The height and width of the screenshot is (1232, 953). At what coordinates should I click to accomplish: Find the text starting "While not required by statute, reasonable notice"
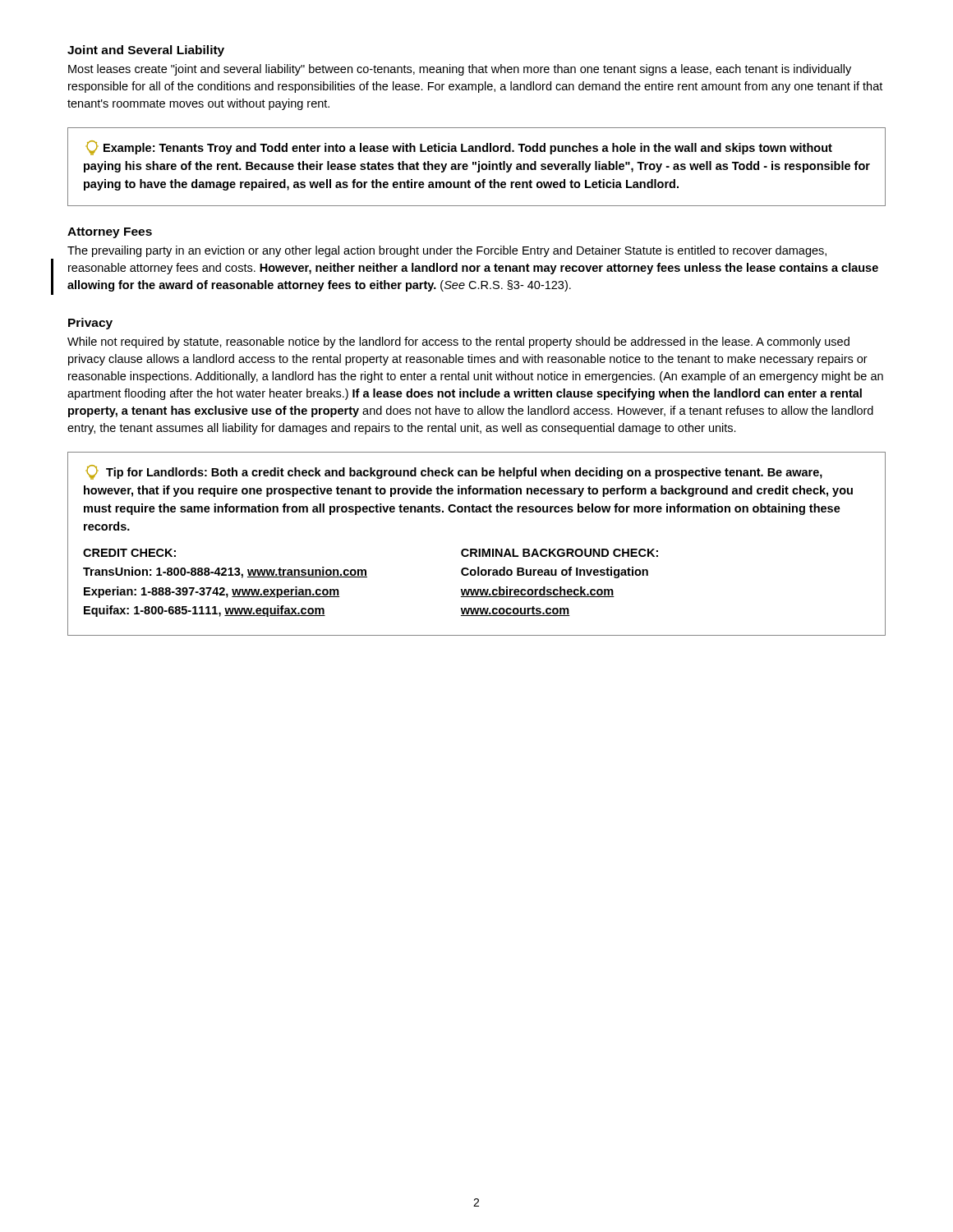475,385
